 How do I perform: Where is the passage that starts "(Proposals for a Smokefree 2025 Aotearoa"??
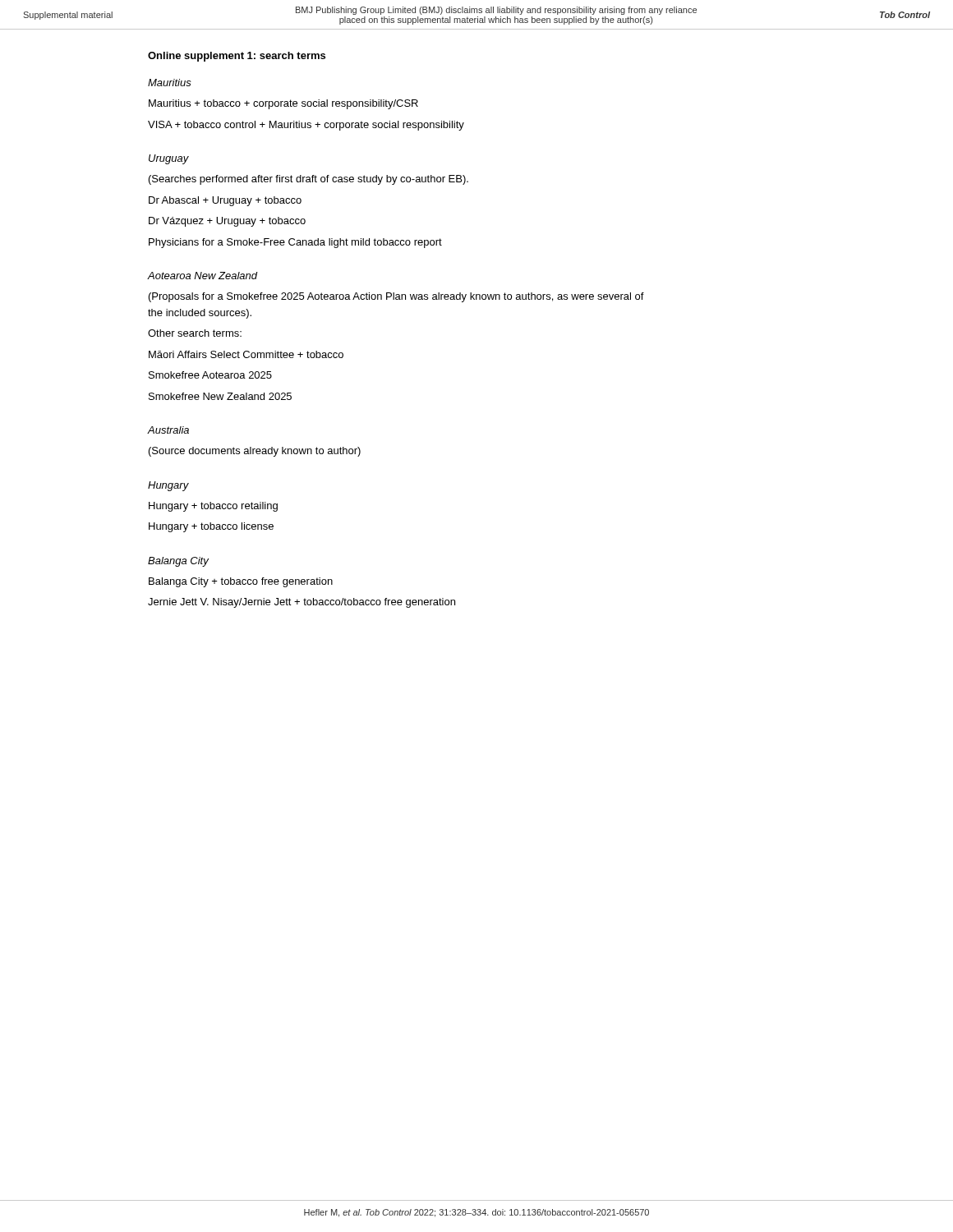[x=396, y=304]
